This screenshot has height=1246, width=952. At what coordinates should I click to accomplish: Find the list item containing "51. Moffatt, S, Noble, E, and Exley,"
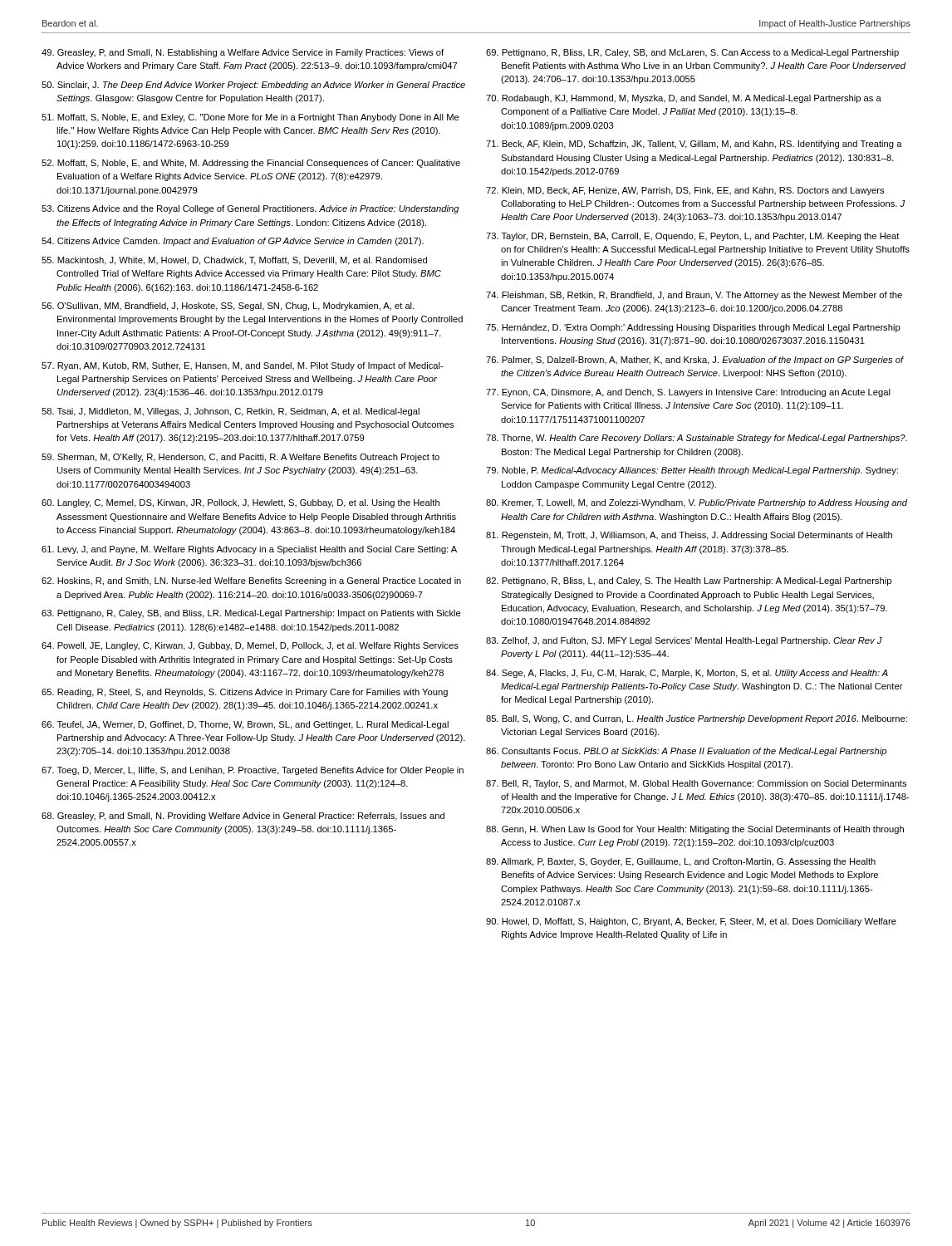coord(250,131)
